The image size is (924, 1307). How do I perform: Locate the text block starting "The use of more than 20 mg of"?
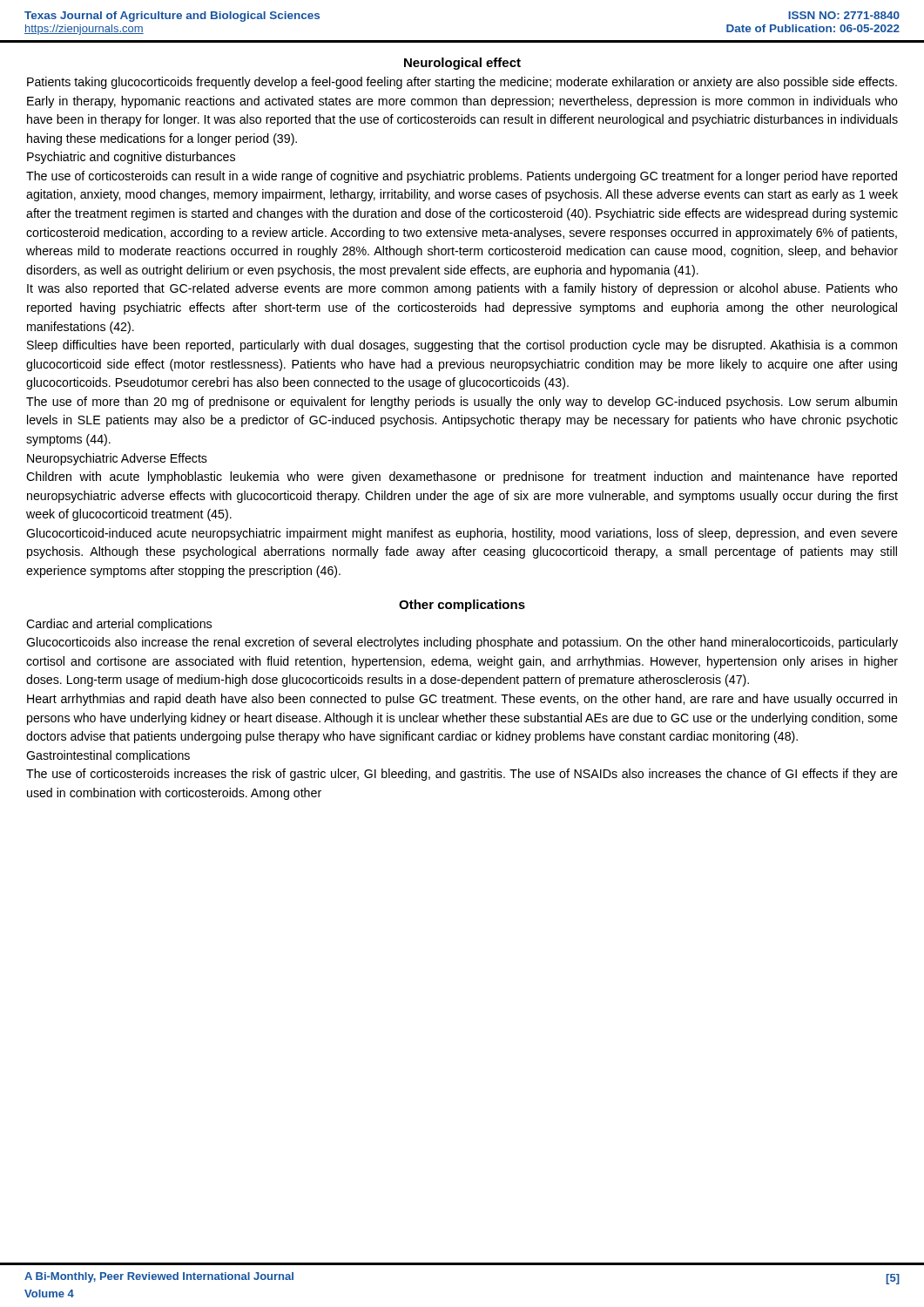tap(462, 420)
